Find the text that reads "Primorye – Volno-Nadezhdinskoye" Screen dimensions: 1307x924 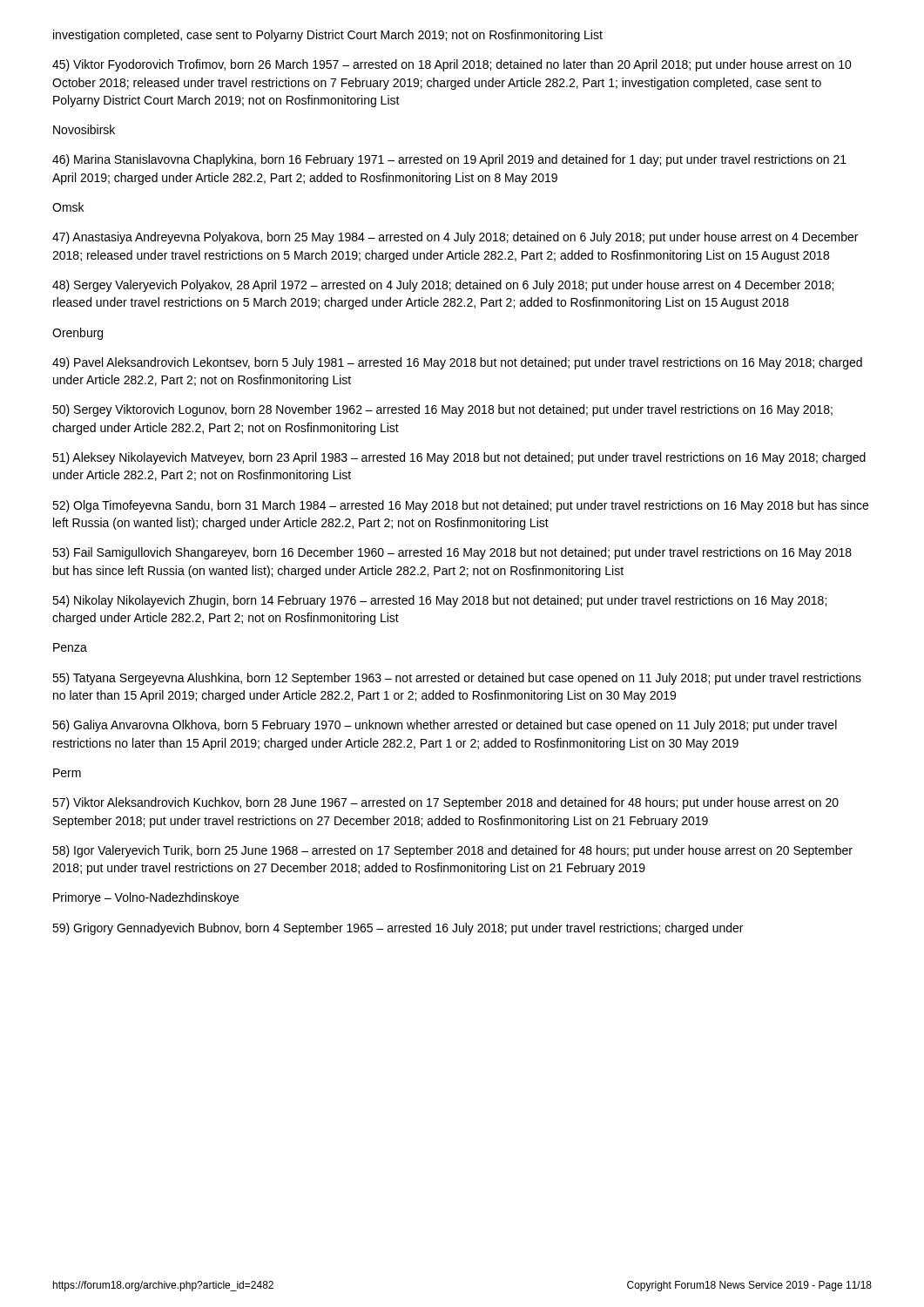point(146,898)
